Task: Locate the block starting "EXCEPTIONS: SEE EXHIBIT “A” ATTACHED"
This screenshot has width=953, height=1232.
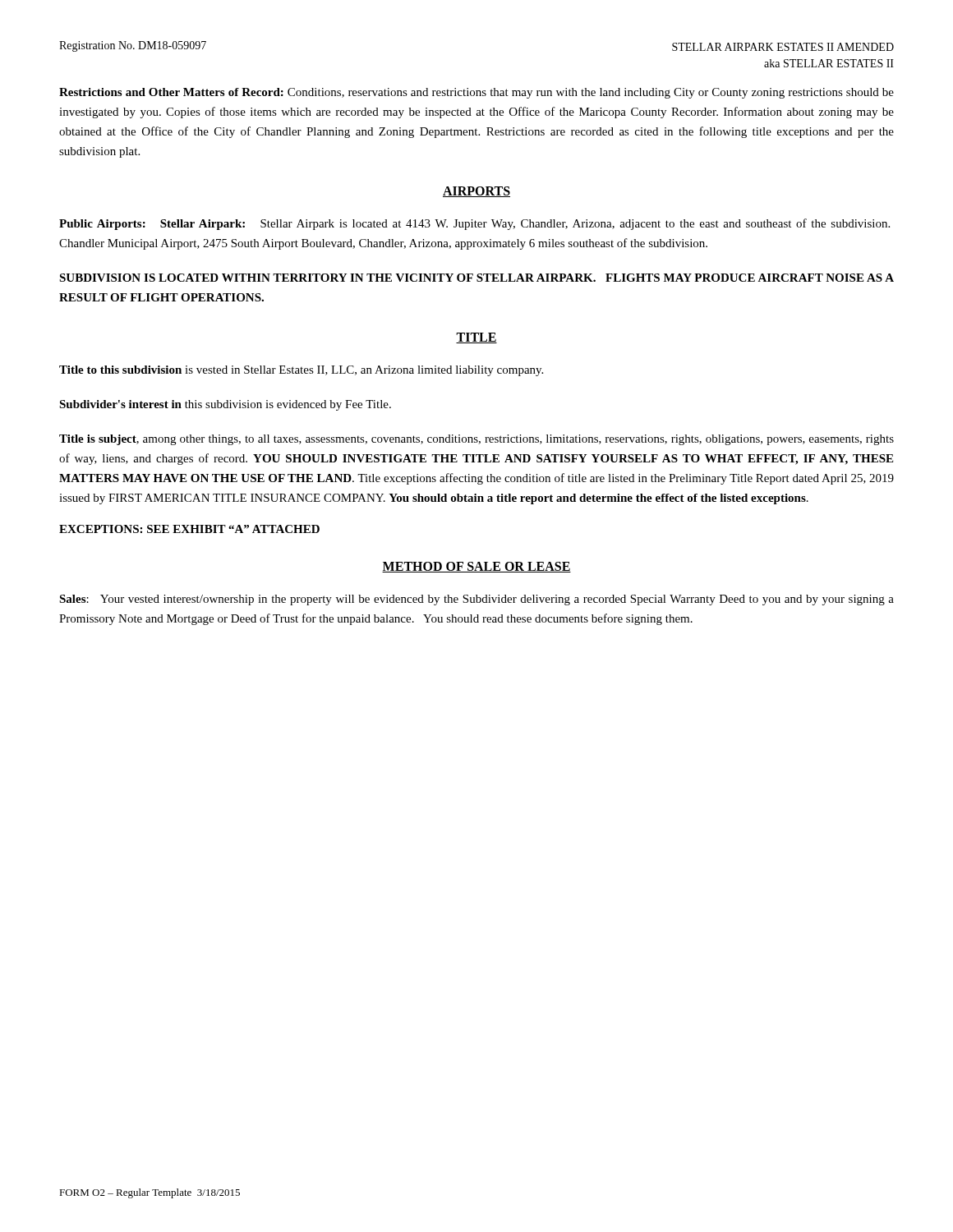Action: (x=190, y=529)
